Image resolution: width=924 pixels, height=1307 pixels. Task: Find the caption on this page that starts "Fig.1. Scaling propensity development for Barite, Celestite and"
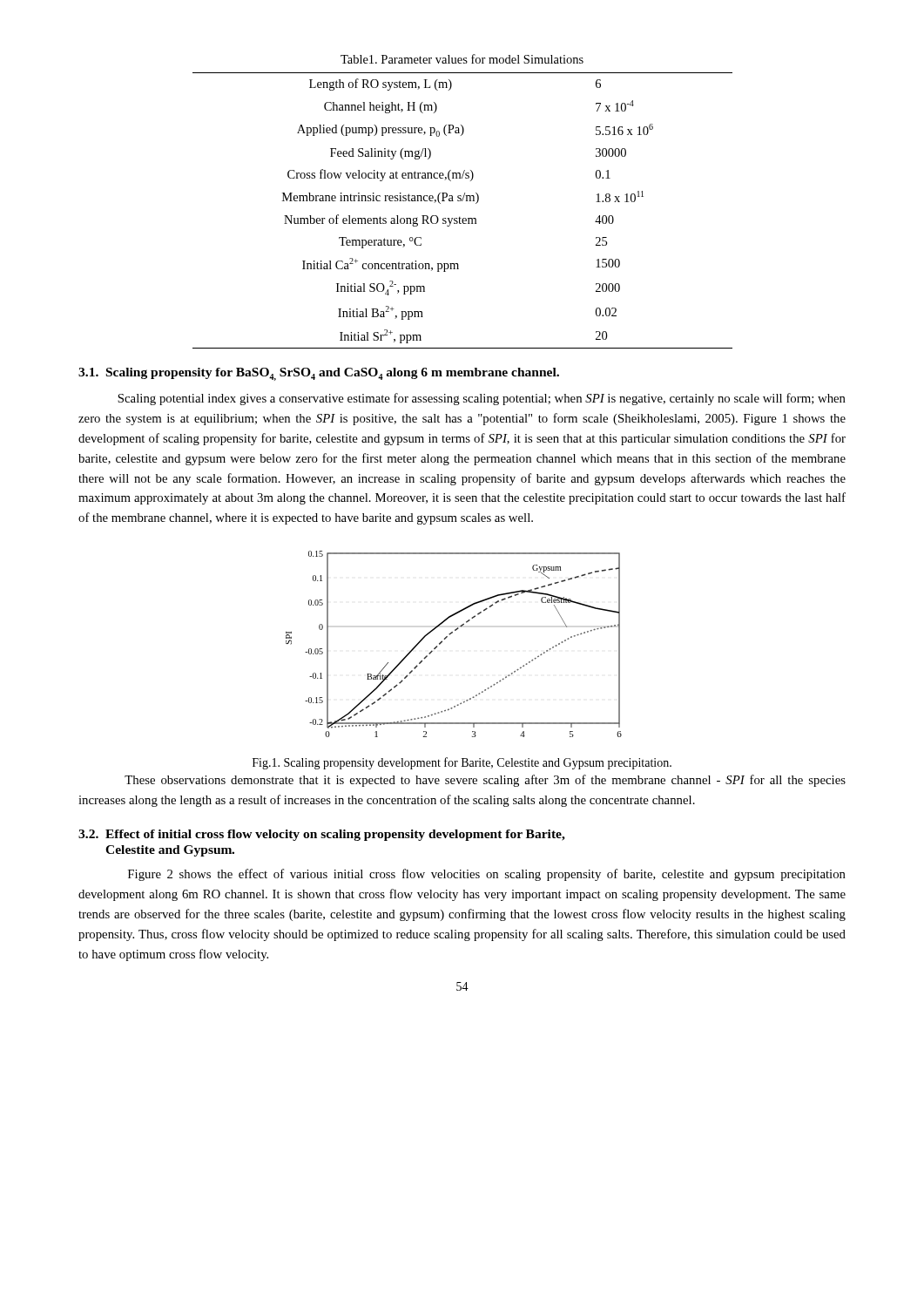462,763
